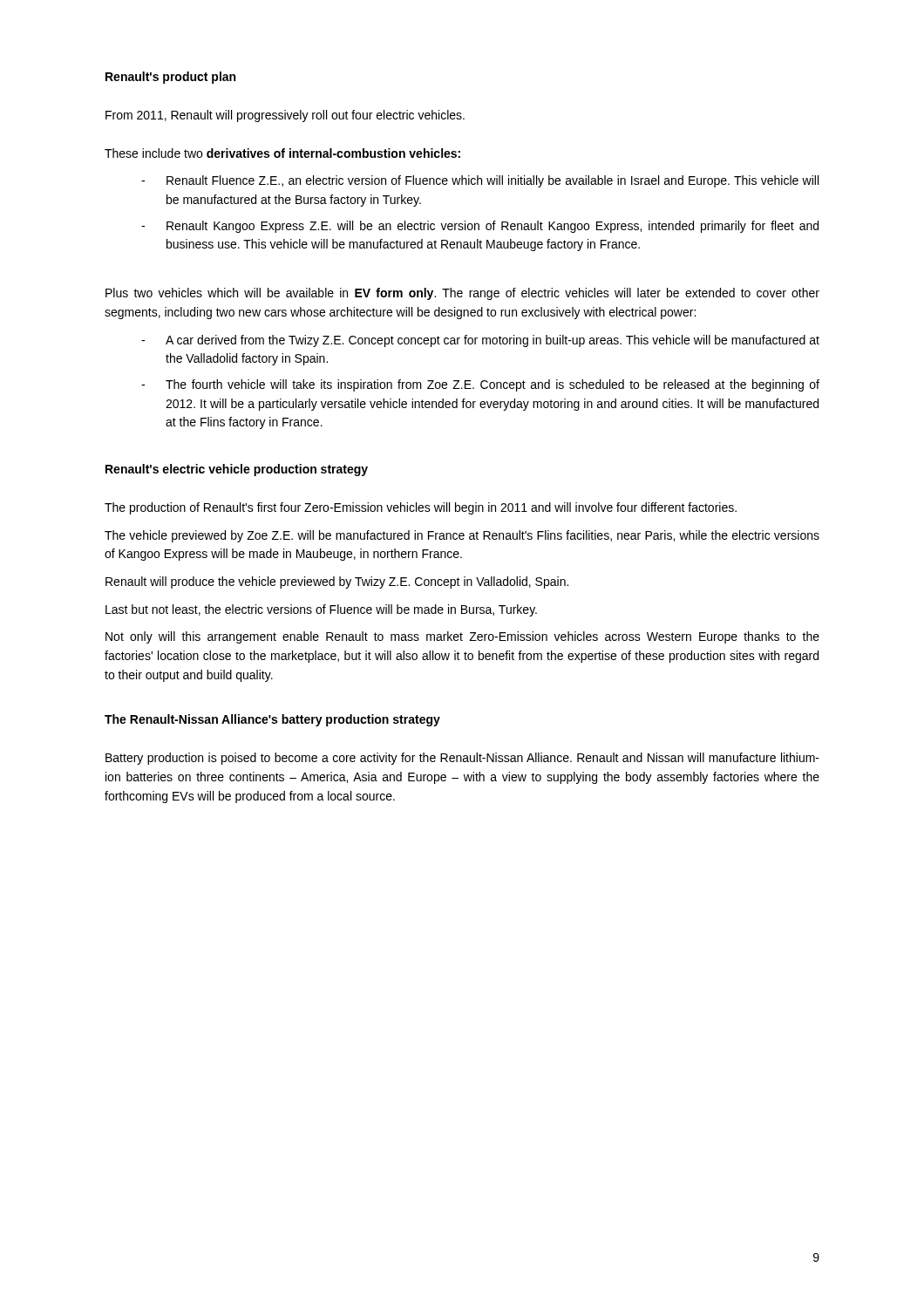Locate the region starting "Not only will this arrangement enable"
Viewport: 924px width, 1308px height.
click(462, 656)
